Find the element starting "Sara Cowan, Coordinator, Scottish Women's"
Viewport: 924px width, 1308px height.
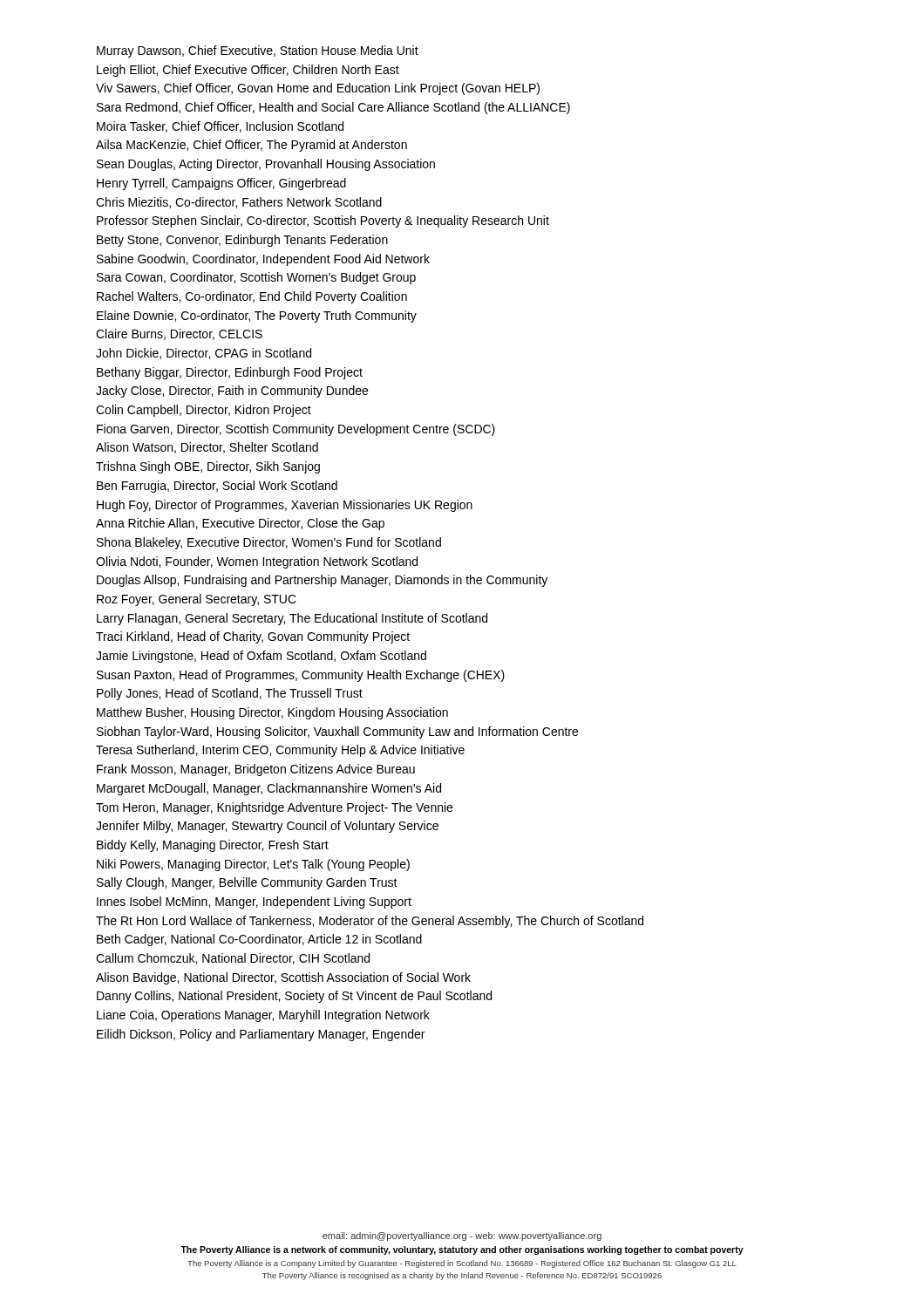(x=256, y=277)
